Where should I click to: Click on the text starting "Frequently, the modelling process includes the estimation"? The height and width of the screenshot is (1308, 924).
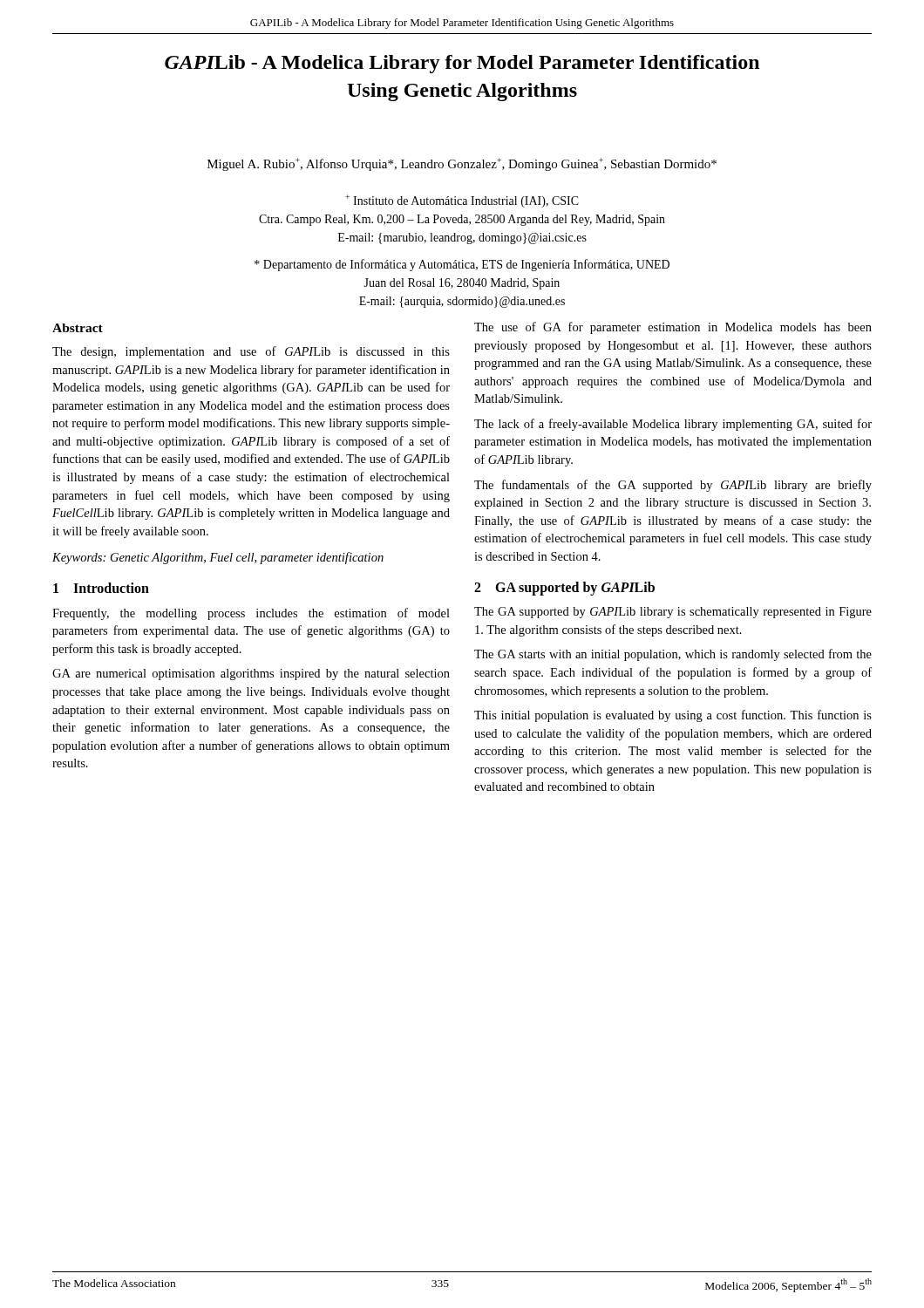(x=251, y=688)
